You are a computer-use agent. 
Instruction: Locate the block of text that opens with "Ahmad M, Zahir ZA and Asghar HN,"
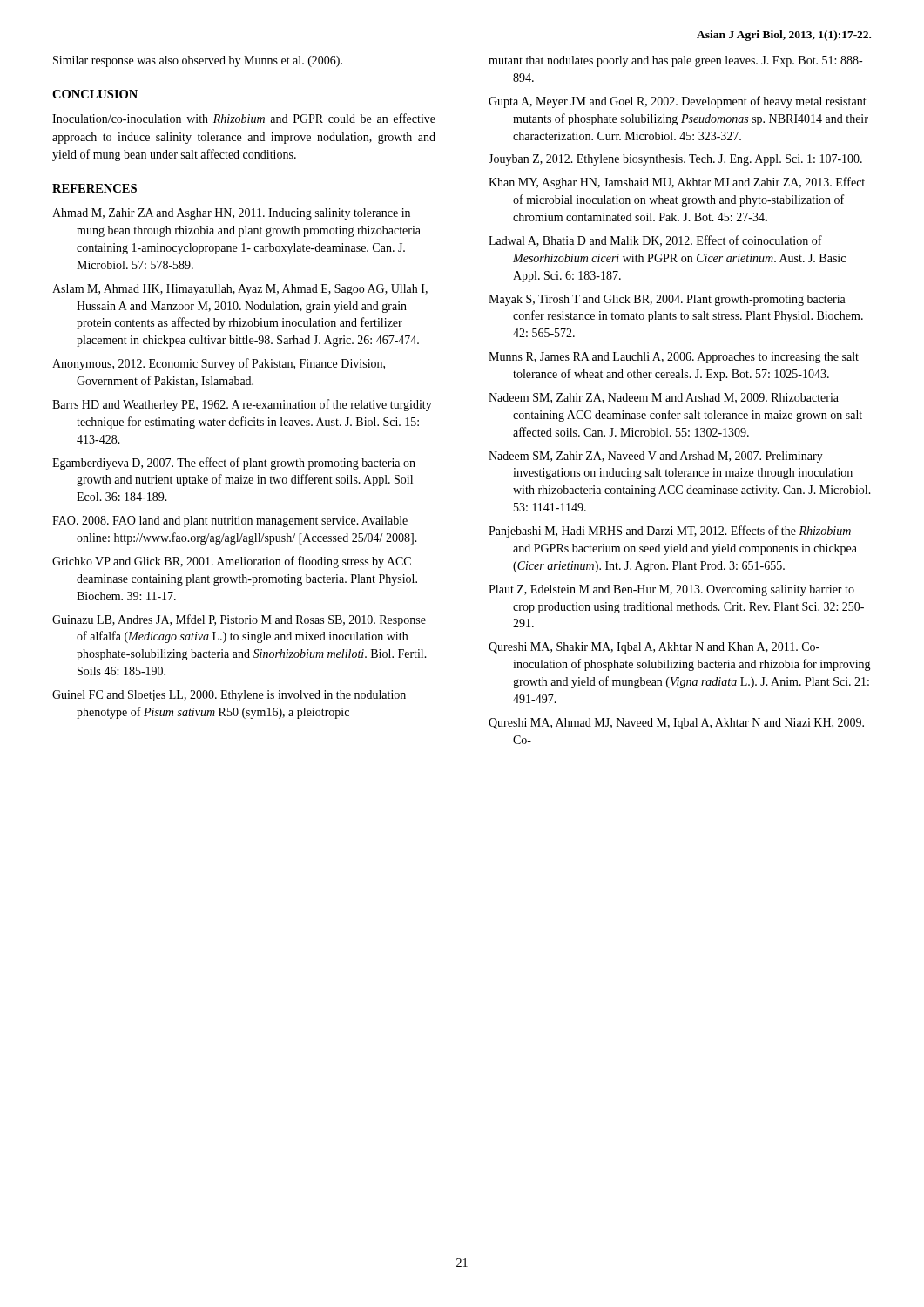[236, 239]
